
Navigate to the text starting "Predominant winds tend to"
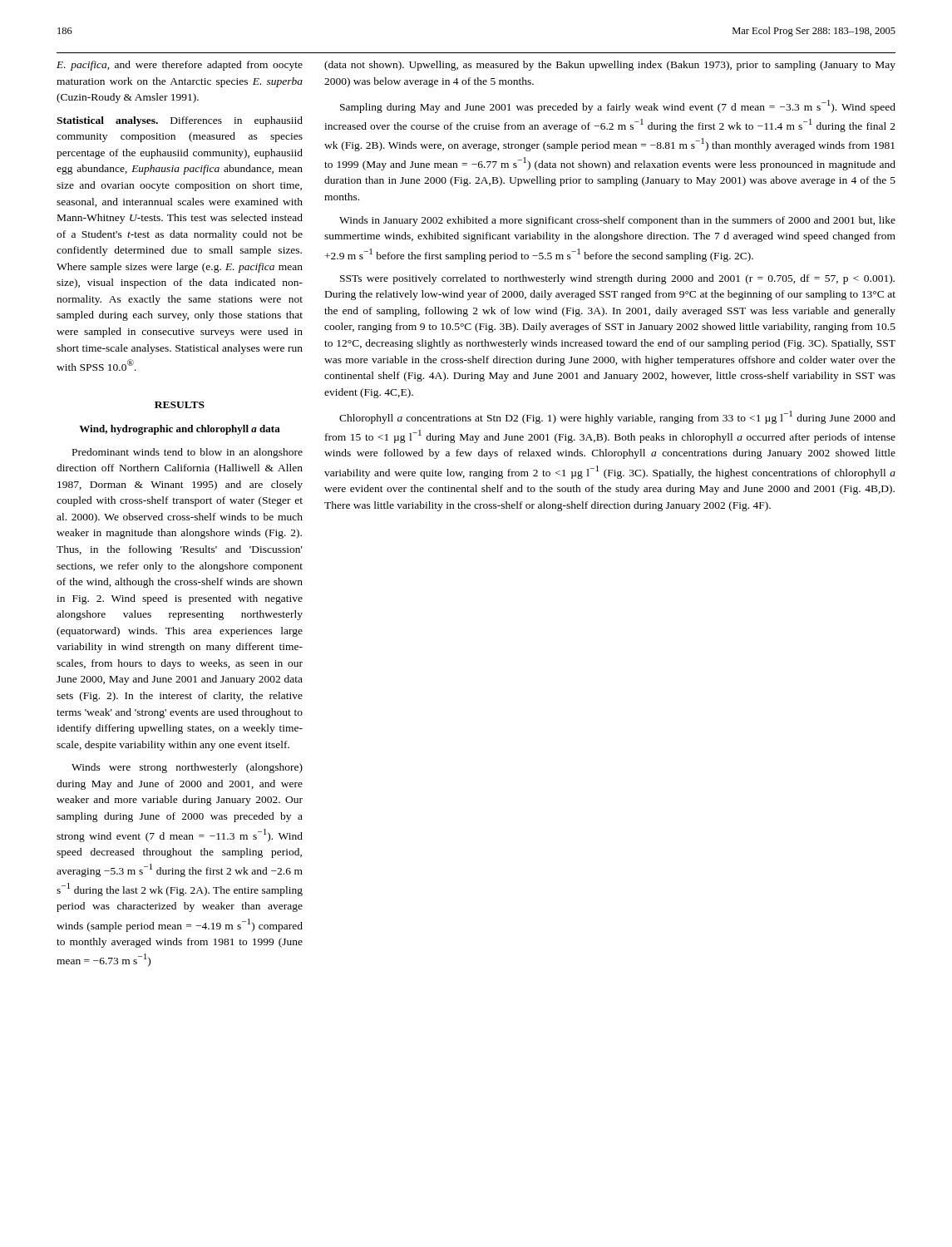point(180,706)
